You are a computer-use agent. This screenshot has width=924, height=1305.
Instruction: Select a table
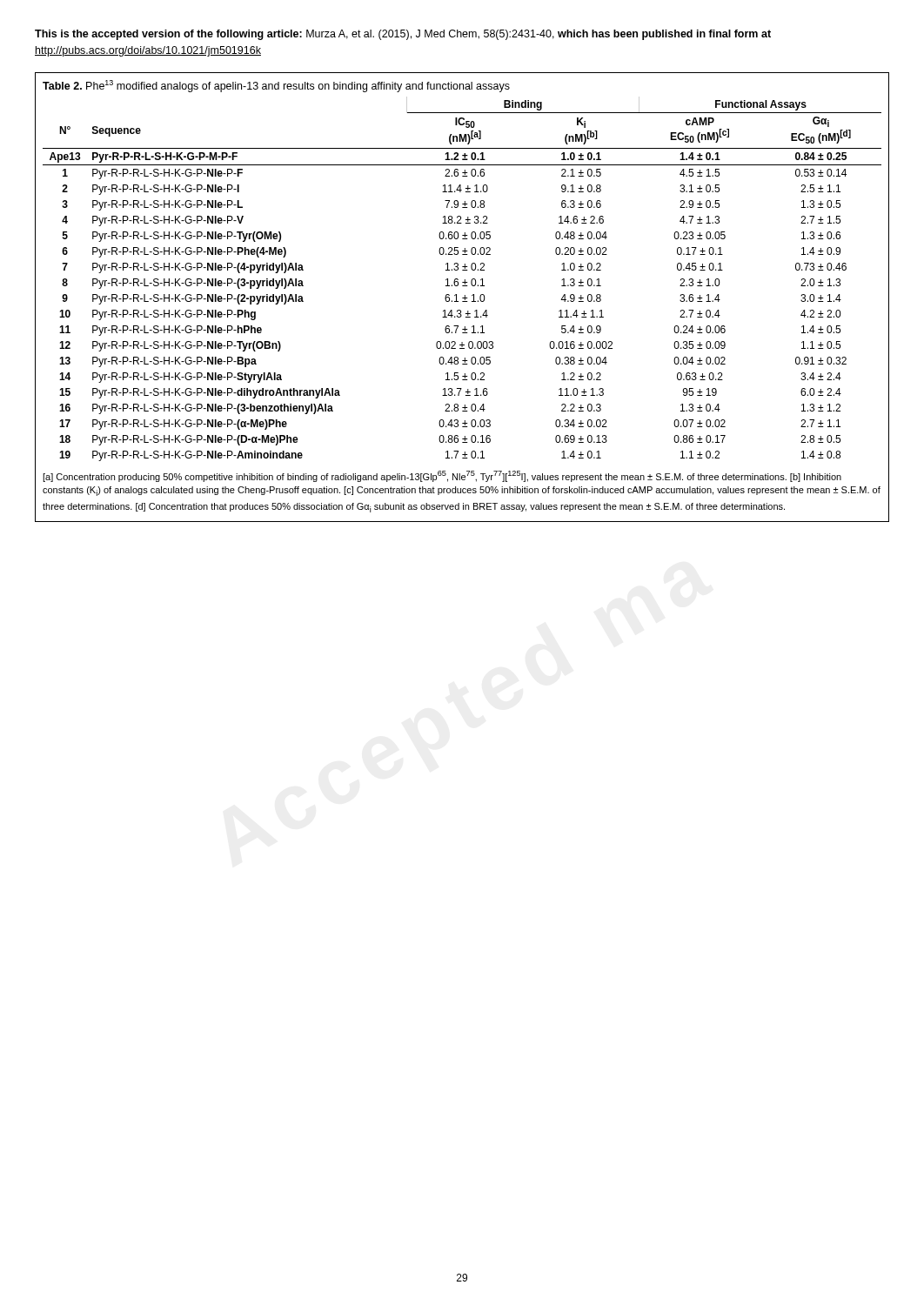(x=462, y=297)
